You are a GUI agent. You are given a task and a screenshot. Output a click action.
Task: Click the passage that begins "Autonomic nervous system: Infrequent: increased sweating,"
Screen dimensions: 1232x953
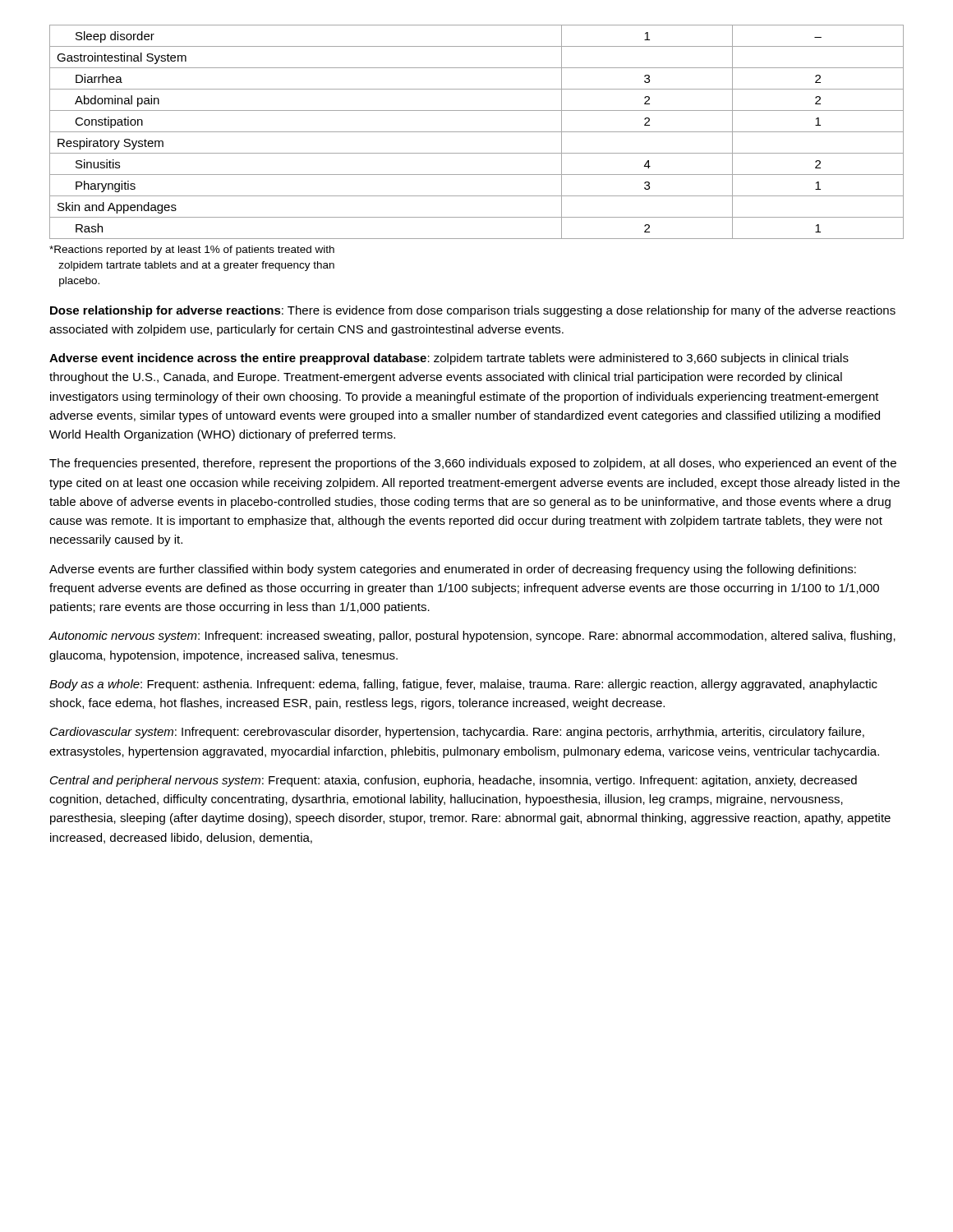[x=473, y=645]
